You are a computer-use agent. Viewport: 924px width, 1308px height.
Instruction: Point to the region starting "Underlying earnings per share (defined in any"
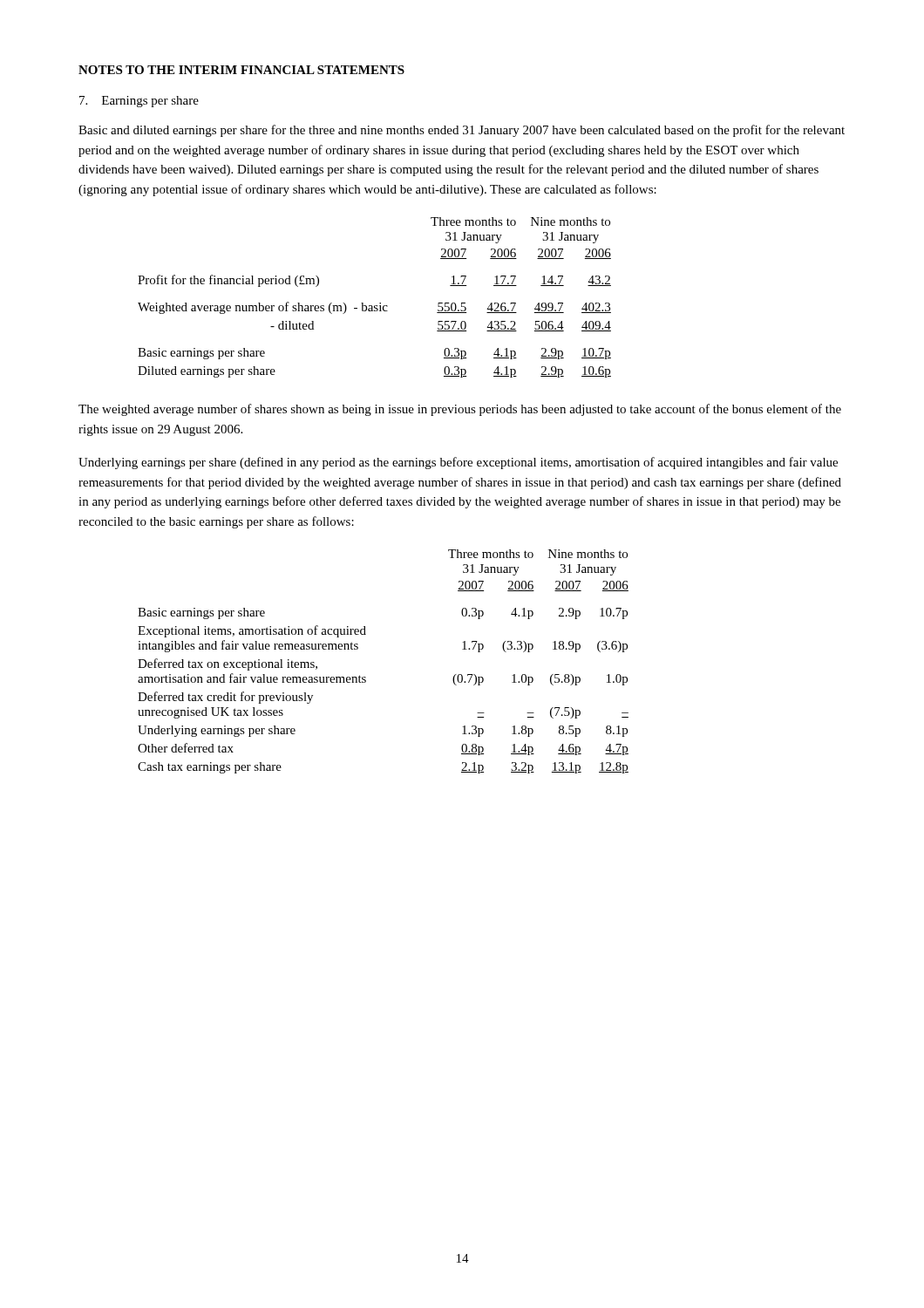(460, 492)
